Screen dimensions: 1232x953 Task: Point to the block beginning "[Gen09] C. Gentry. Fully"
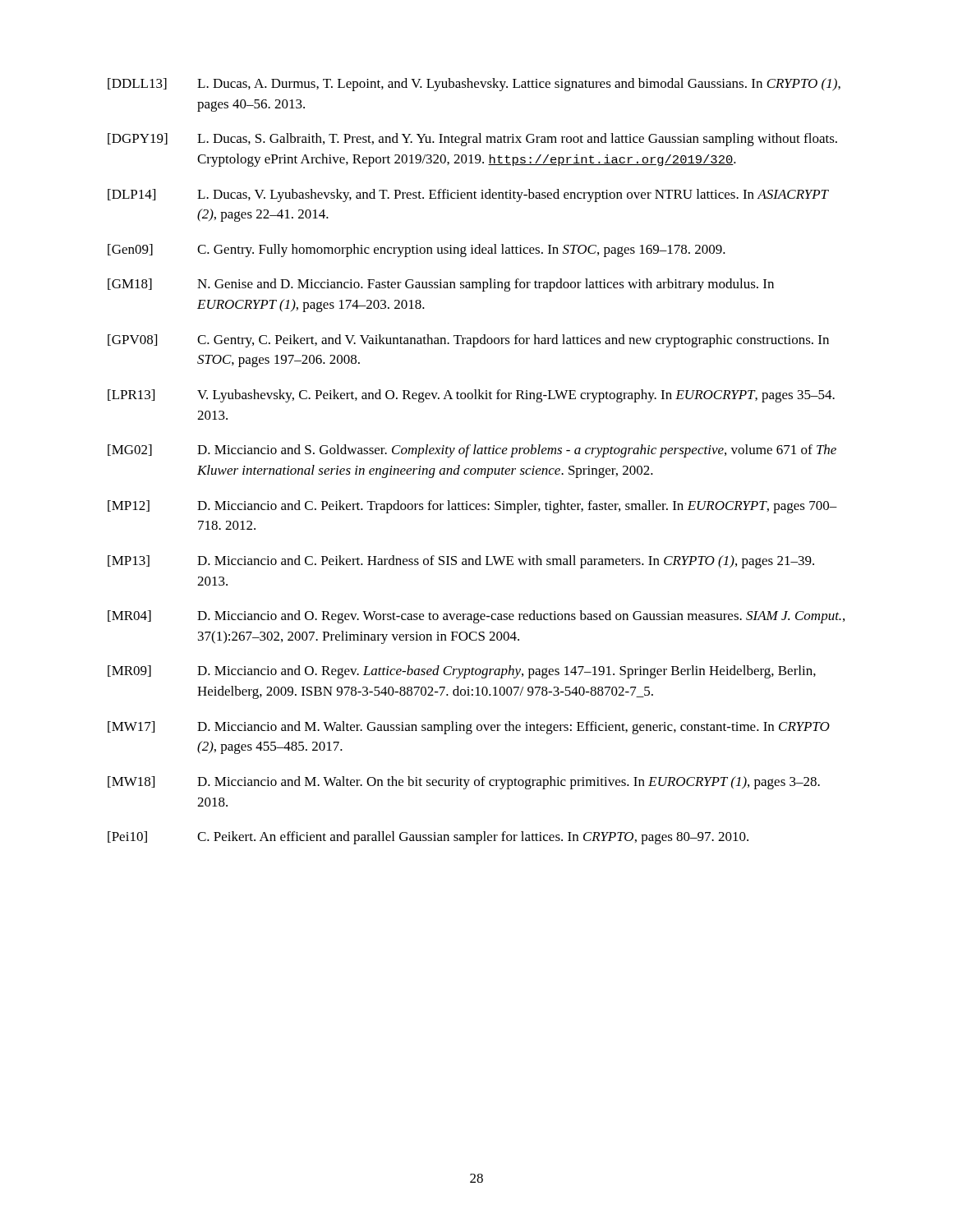476,250
